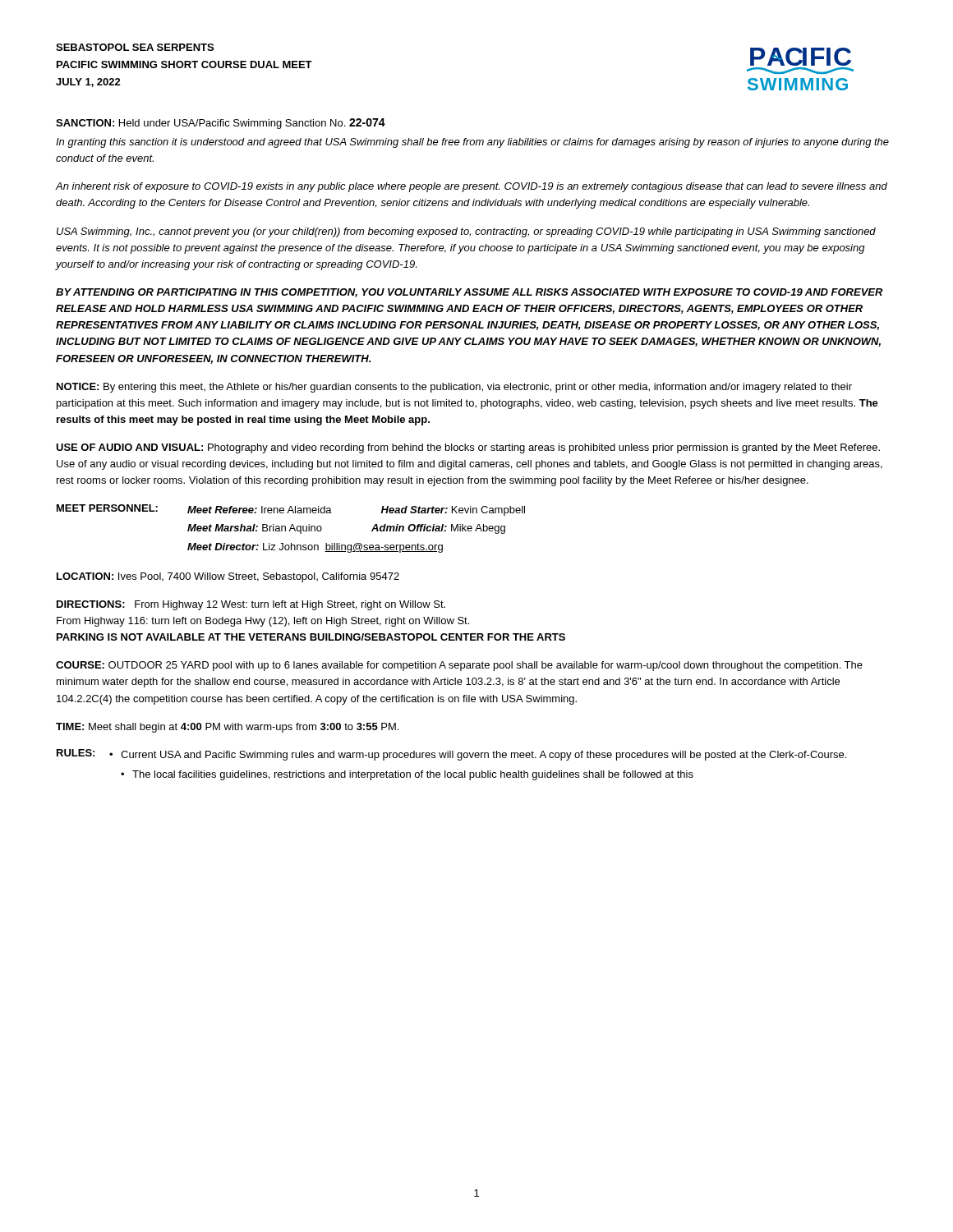
Task: Find the list item with the text "• The local facilities guidelines, restrictions"
Action: coord(407,775)
